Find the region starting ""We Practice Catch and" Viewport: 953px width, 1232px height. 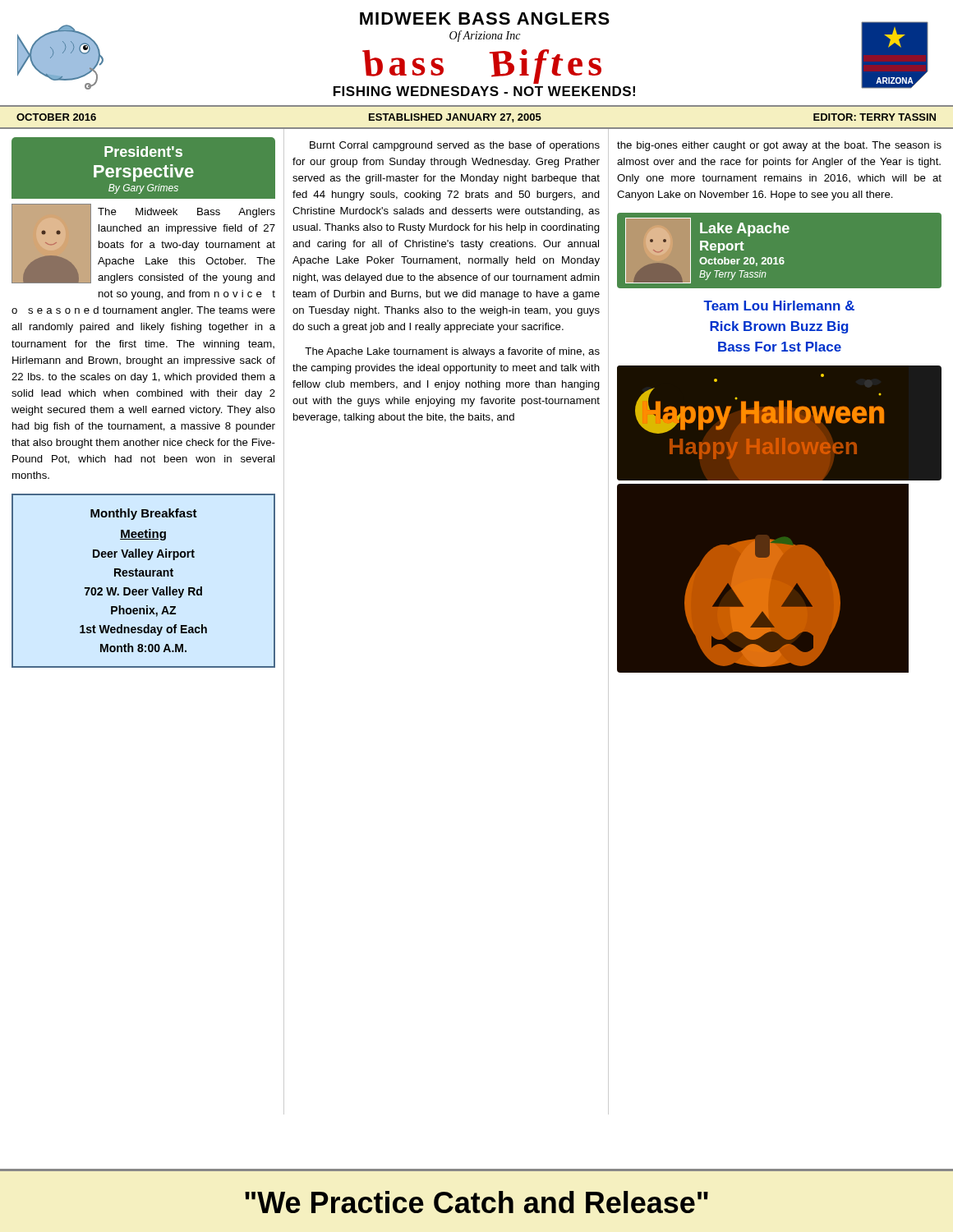476,1203
